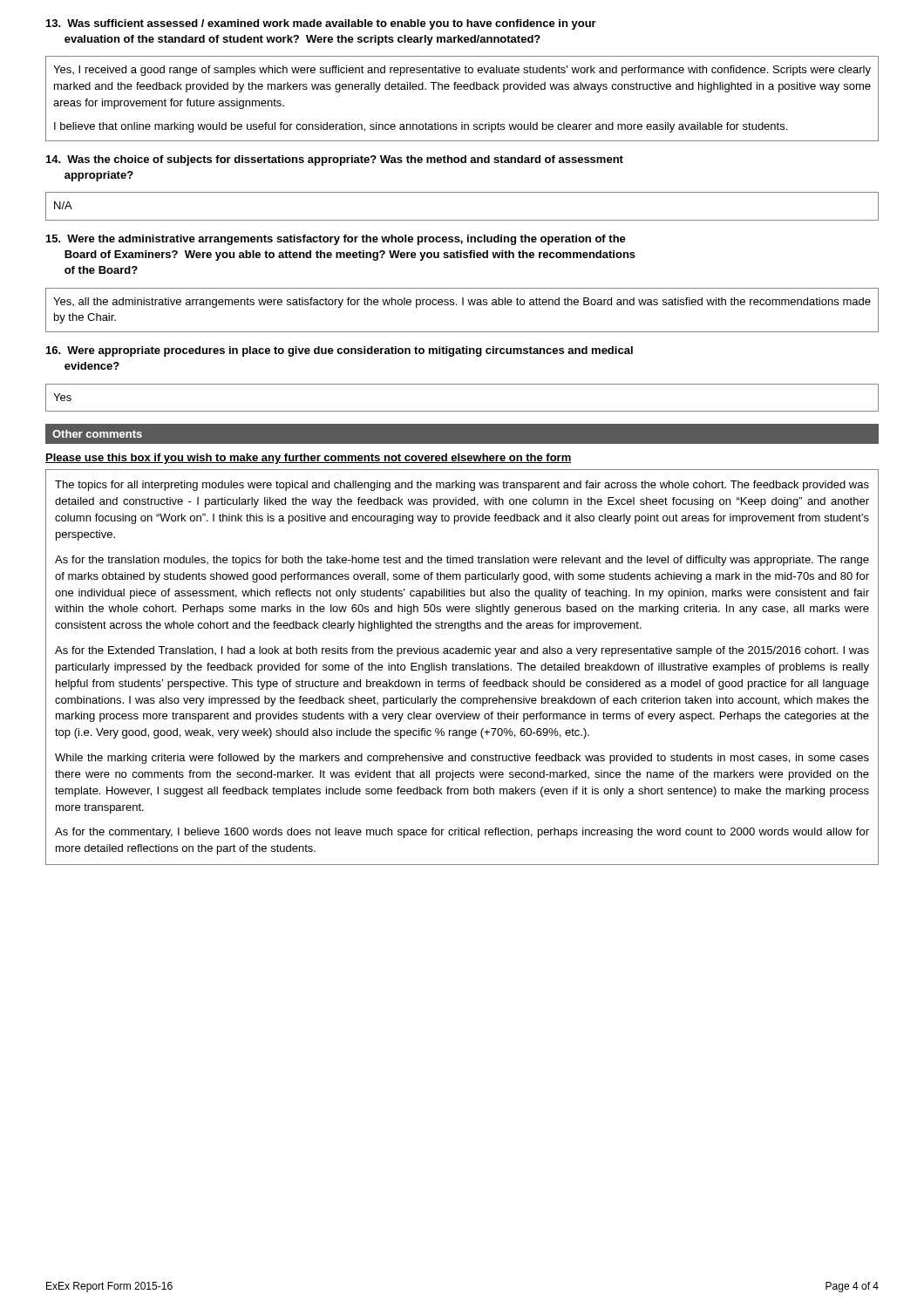This screenshot has height=1308, width=924.
Task: Find the block starting "13. Was sufficient"
Action: [x=462, y=32]
